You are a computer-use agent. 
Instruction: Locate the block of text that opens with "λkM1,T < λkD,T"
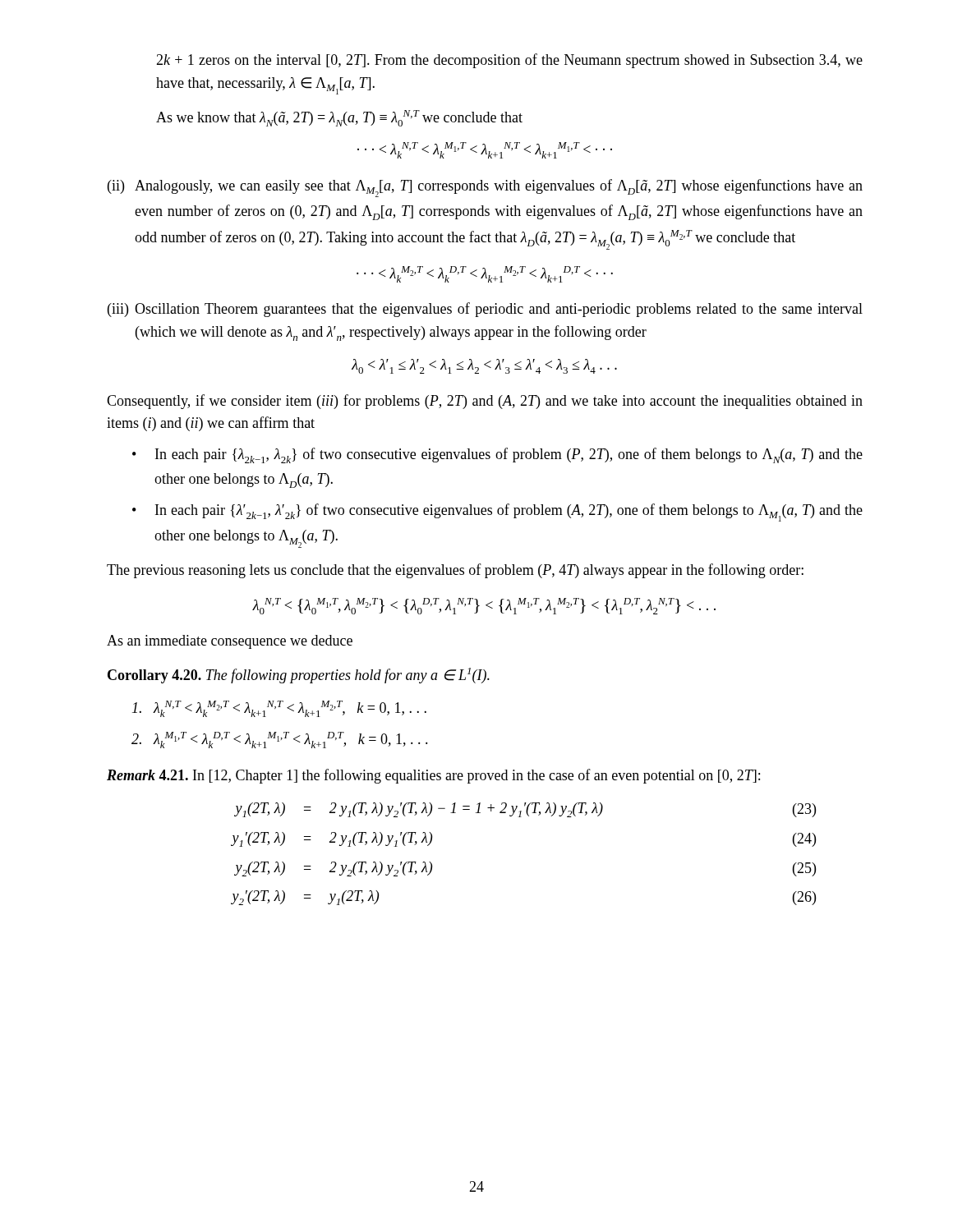click(x=280, y=739)
